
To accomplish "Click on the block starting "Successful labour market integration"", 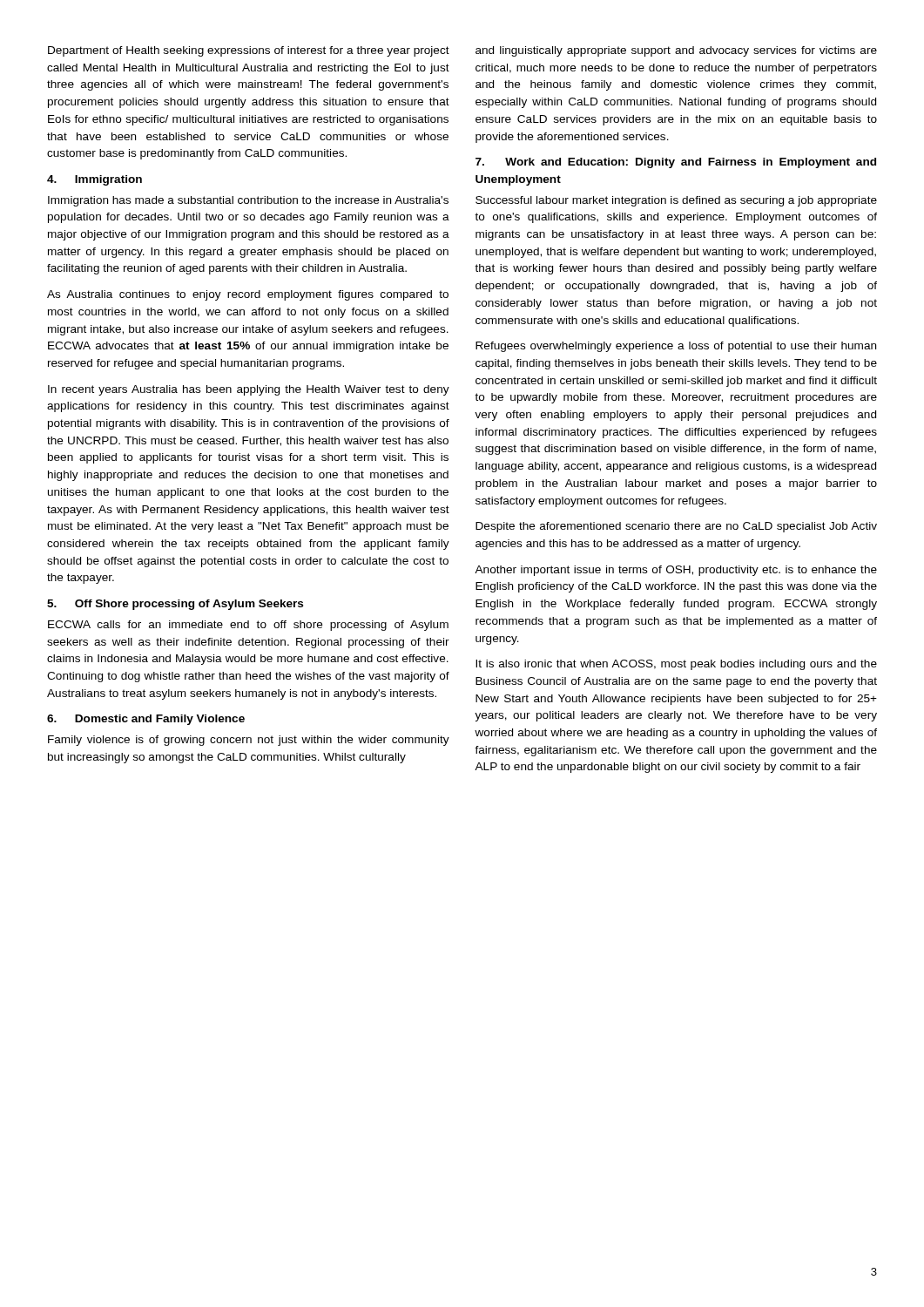I will tap(676, 483).
